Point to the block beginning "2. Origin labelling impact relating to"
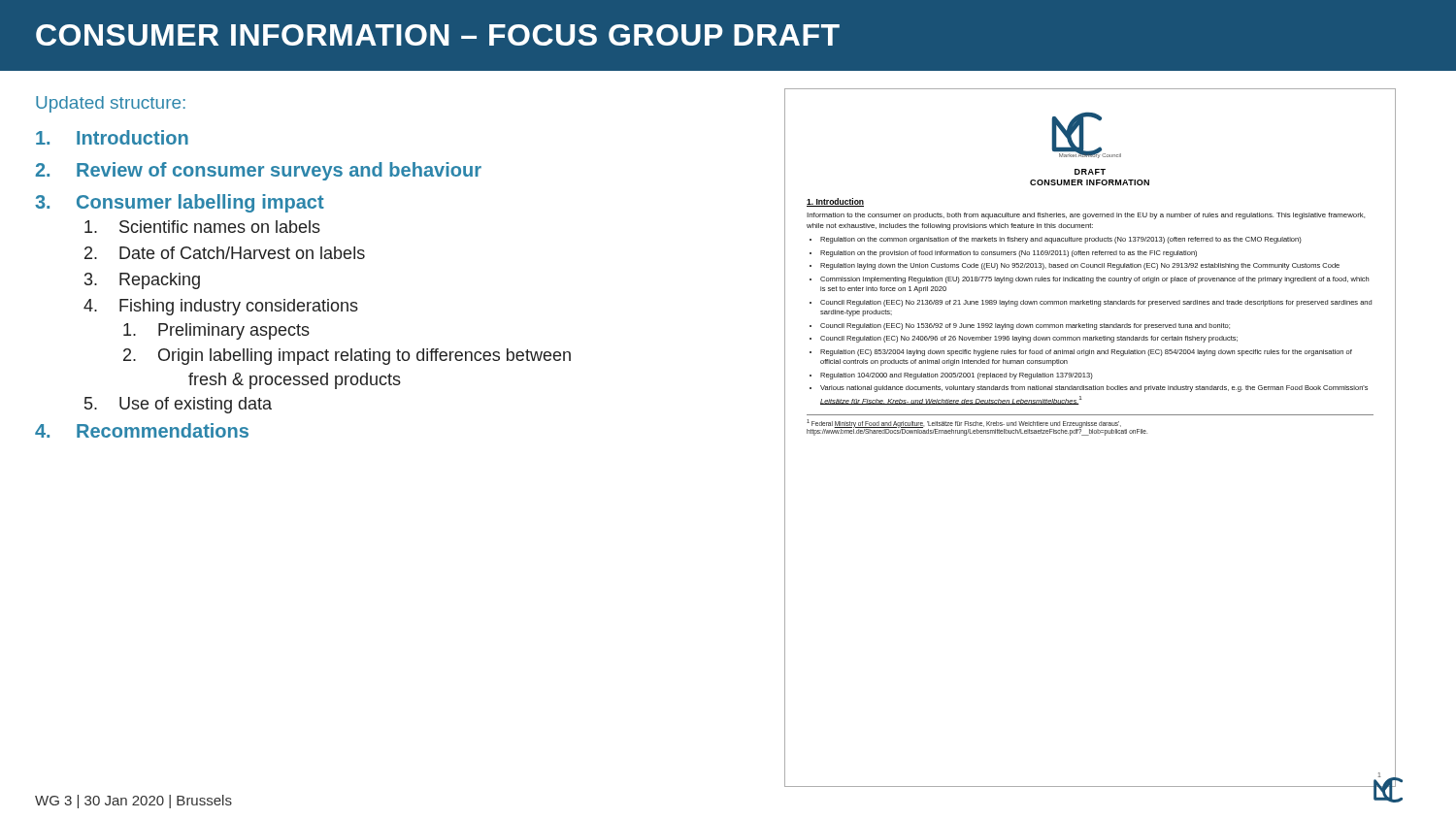The height and width of the screenshot is (819, 1456). [x=347, y=368]
